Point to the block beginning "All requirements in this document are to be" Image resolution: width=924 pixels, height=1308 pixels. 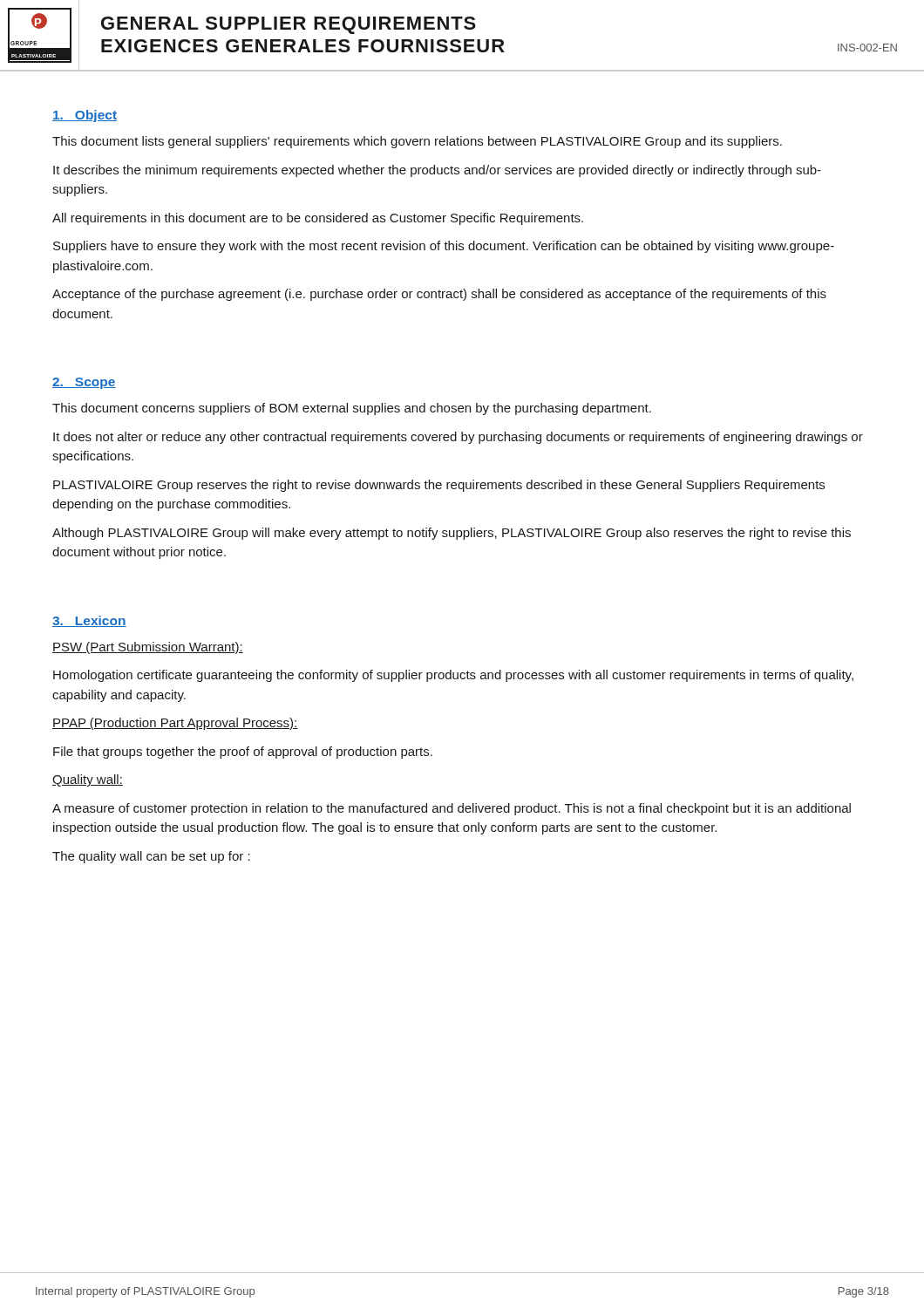click(318, 217)
